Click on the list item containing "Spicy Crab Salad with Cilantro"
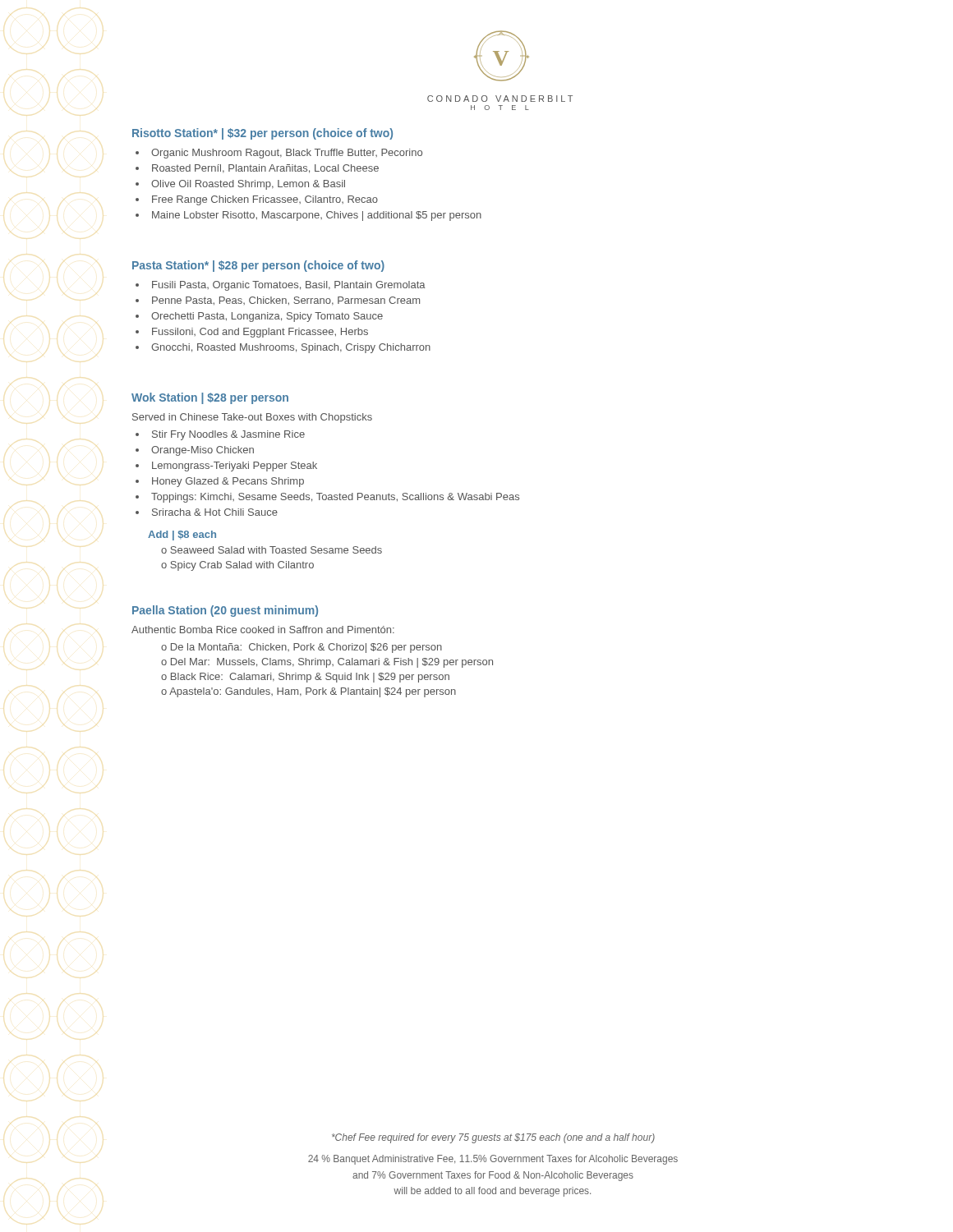 [x=242, y=565]
